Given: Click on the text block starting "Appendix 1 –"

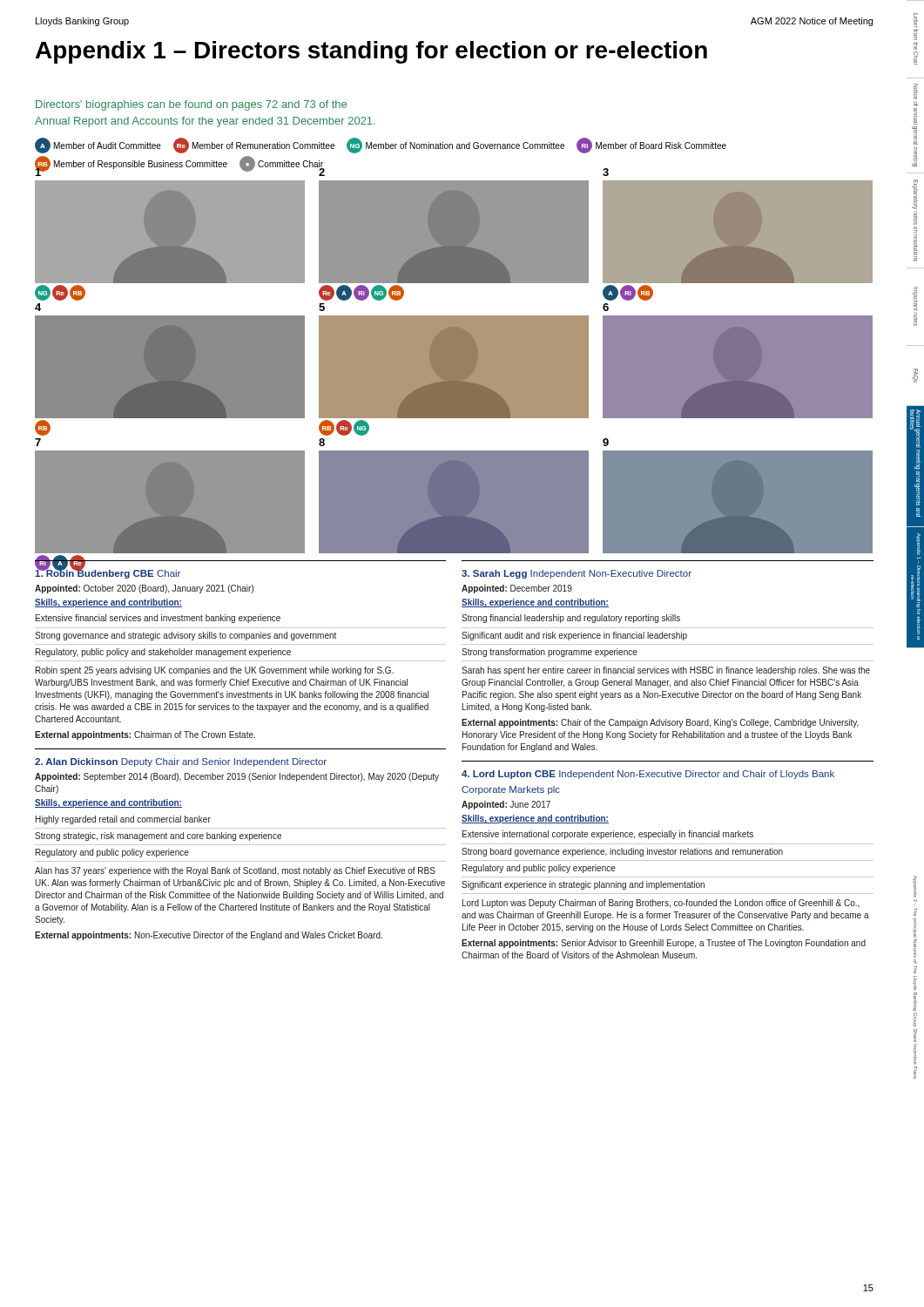Looking at the screenshot, I should (x=454, y=51).
